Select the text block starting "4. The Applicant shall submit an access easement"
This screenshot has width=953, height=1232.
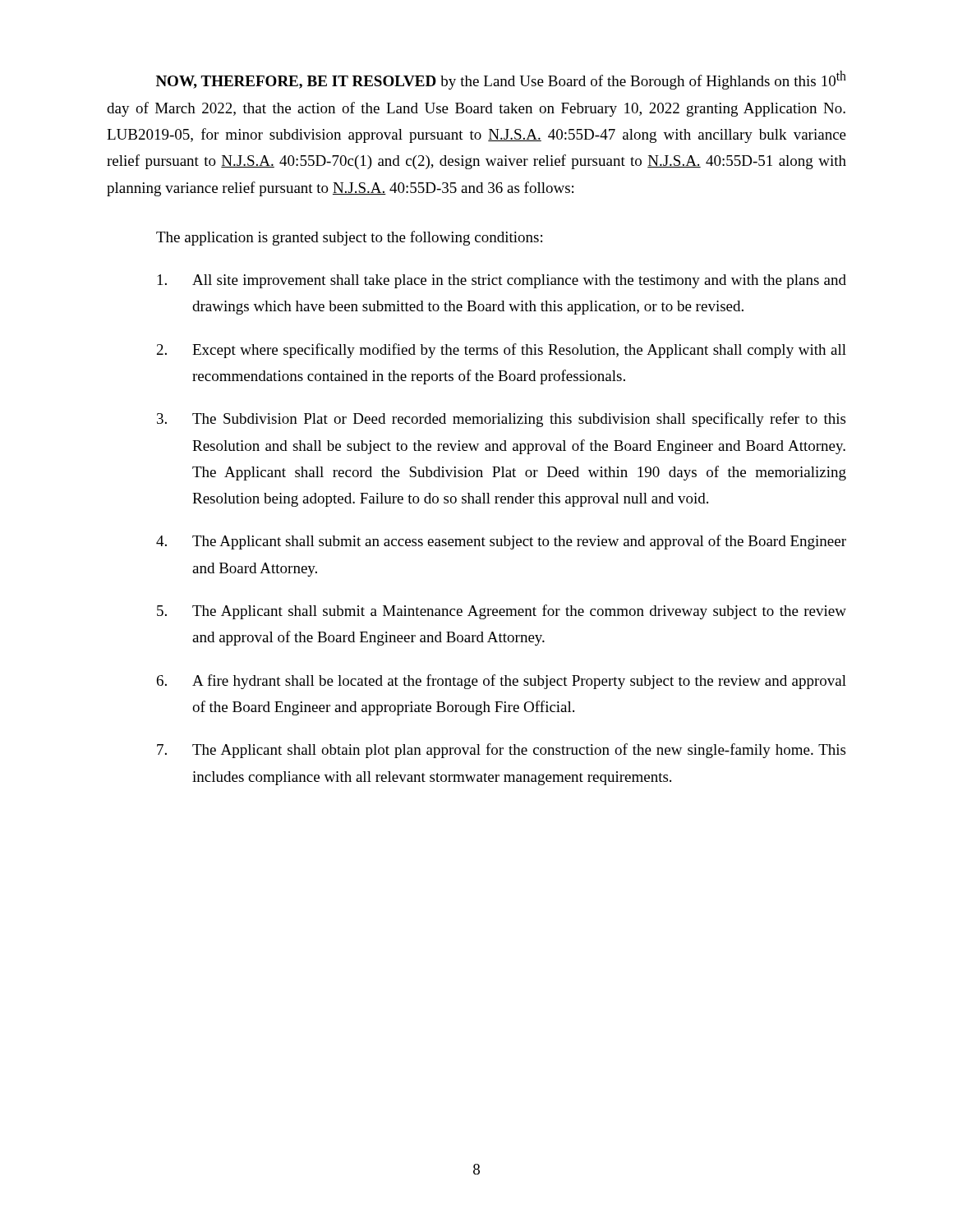[x=501, y=555]
